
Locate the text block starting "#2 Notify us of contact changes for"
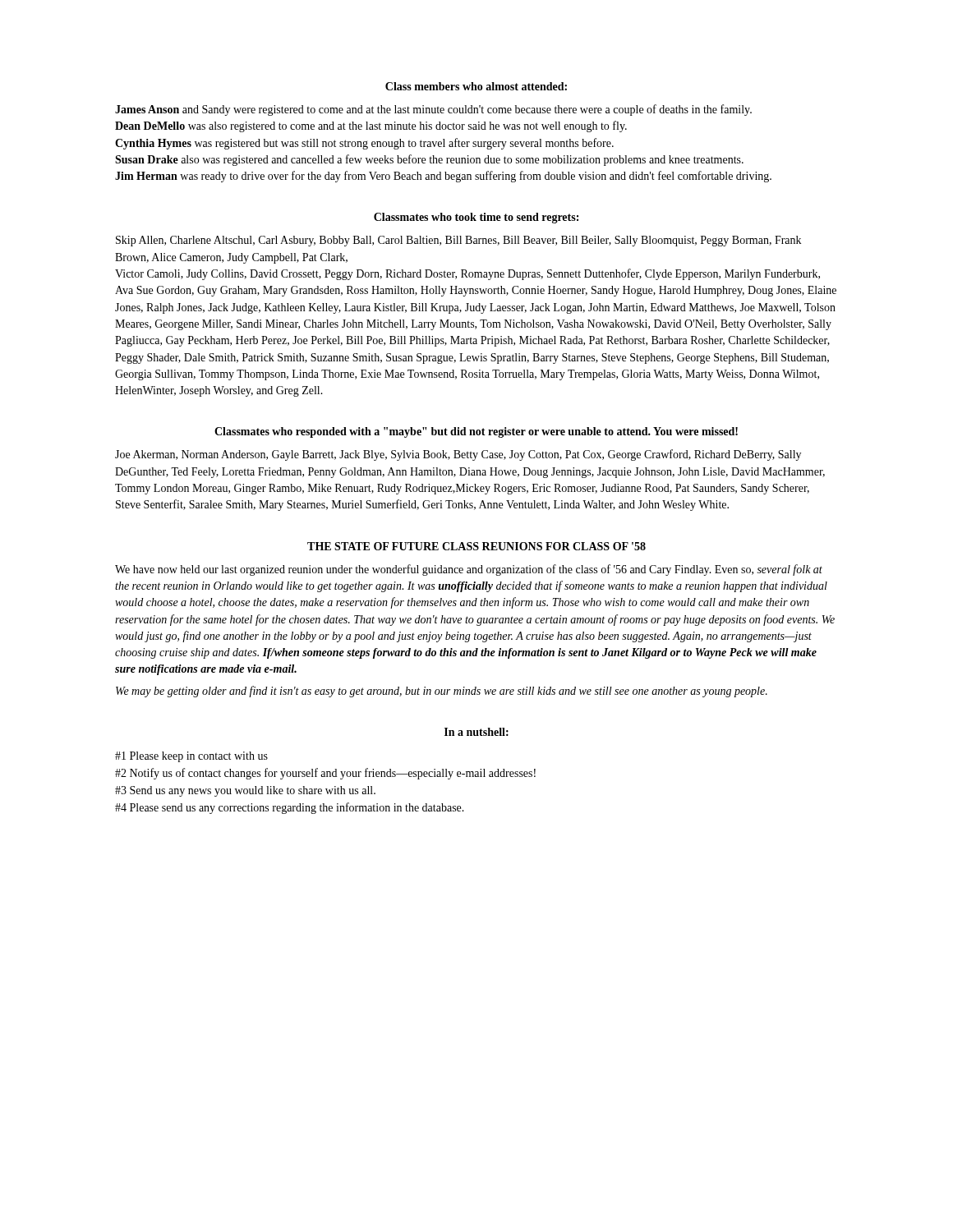(326, 773)
